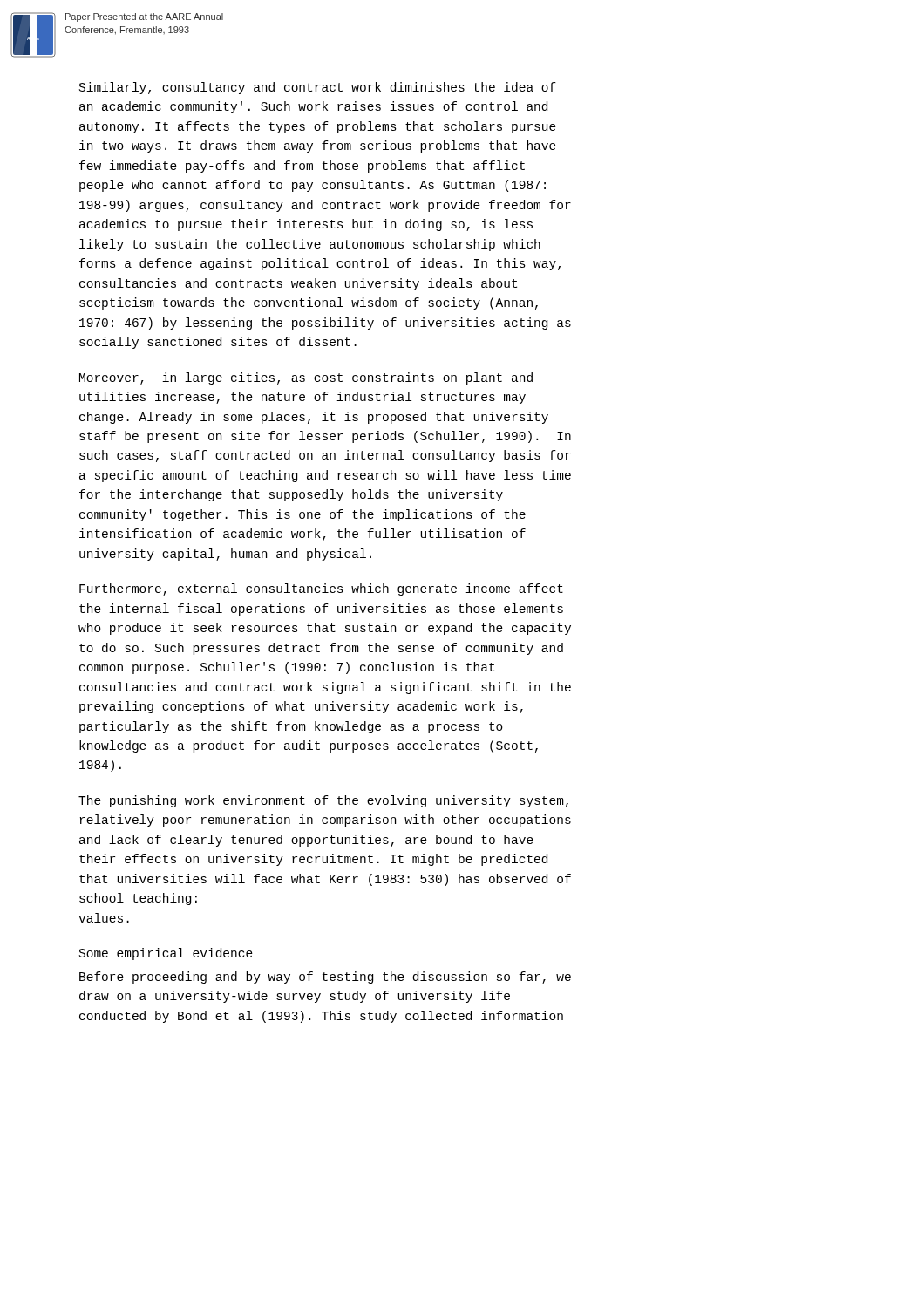Screen dimensions: 1308x924
Task: Locate the block of text that opens with "Before proceeding and"
Action: tap(325, 997)
